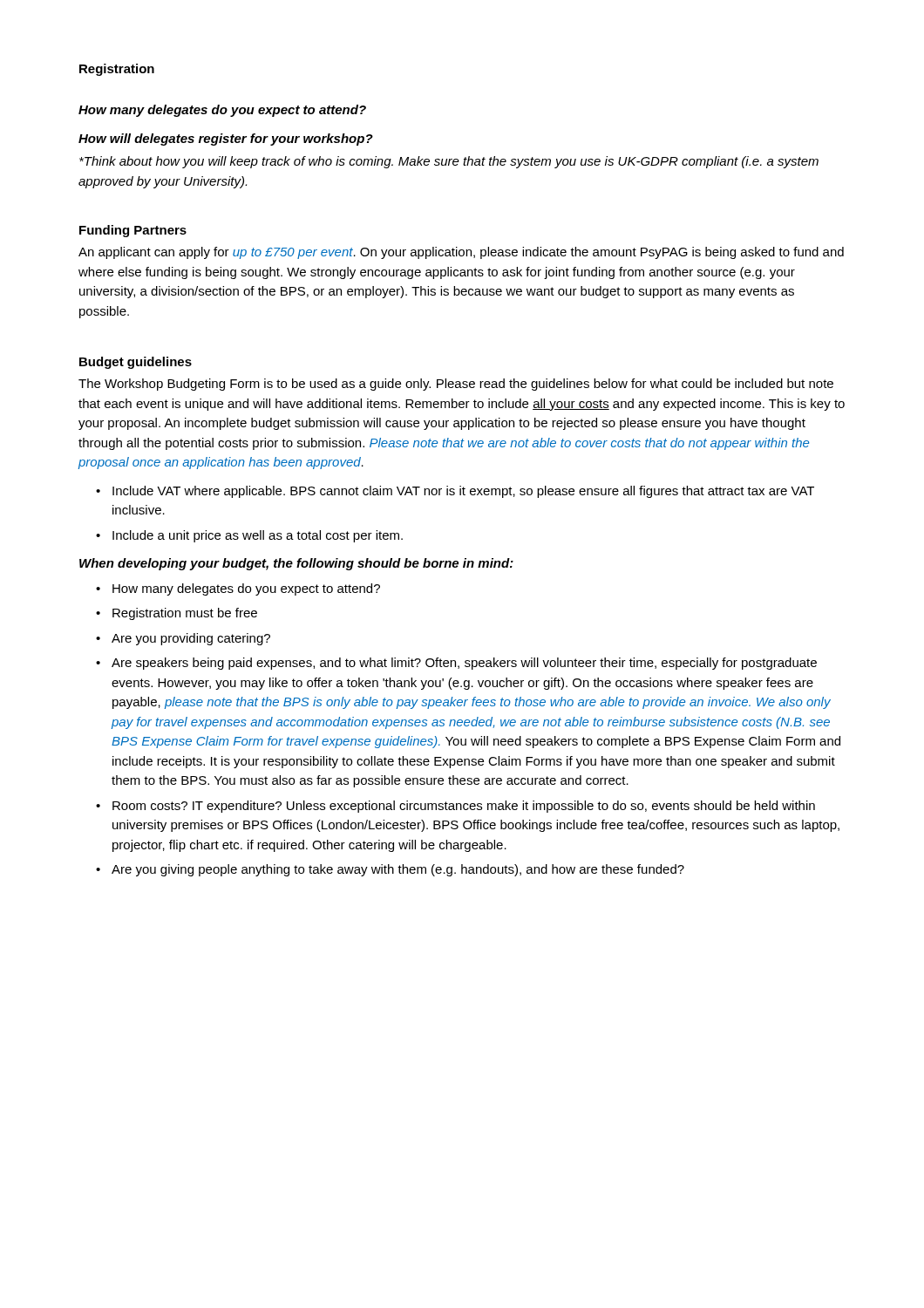Click where it says "• Are you providing catering?"
924x1308 pixels.
pos(183,638)
